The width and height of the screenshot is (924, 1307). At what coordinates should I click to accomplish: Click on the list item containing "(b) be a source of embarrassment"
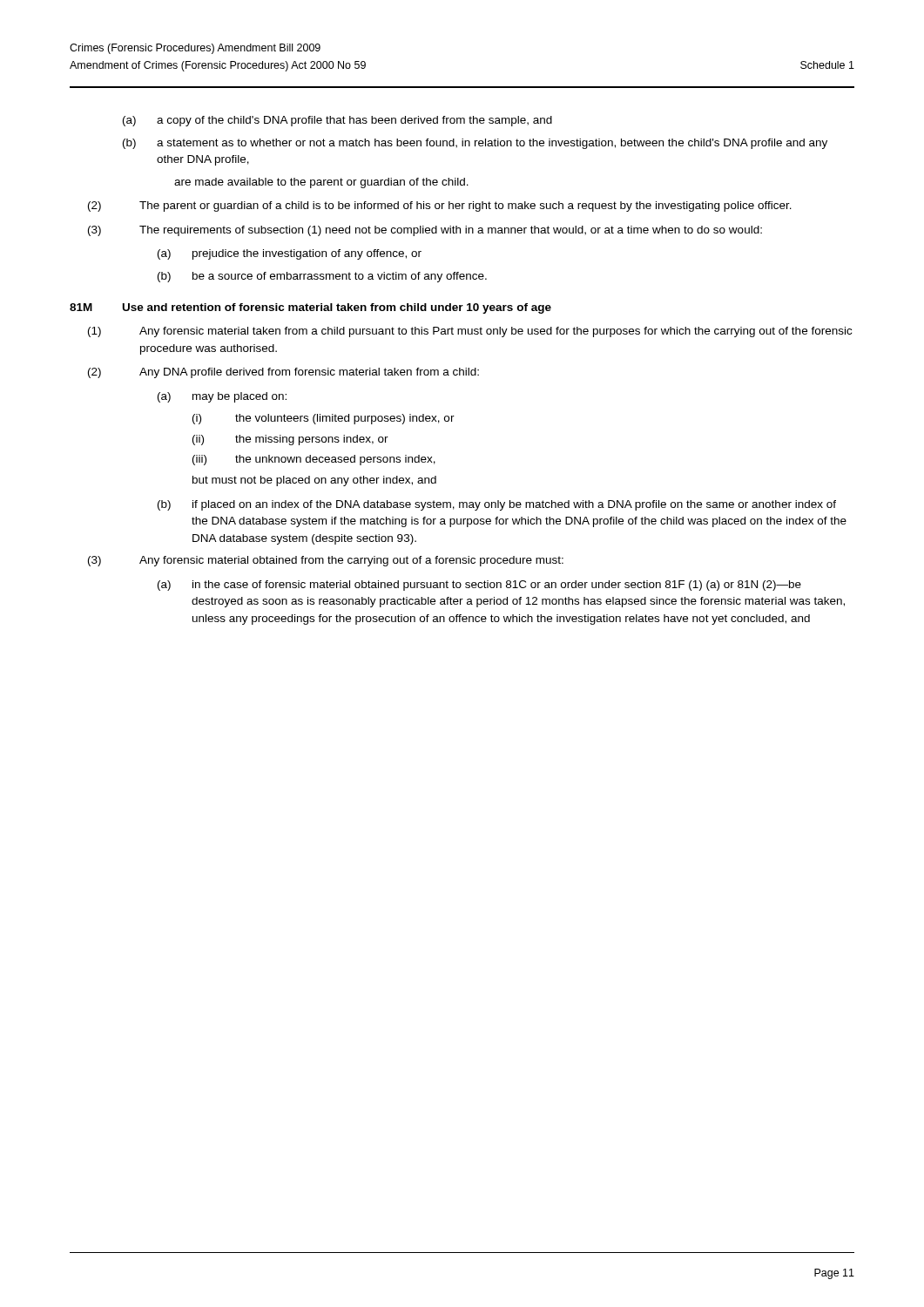tap(322, 277)
